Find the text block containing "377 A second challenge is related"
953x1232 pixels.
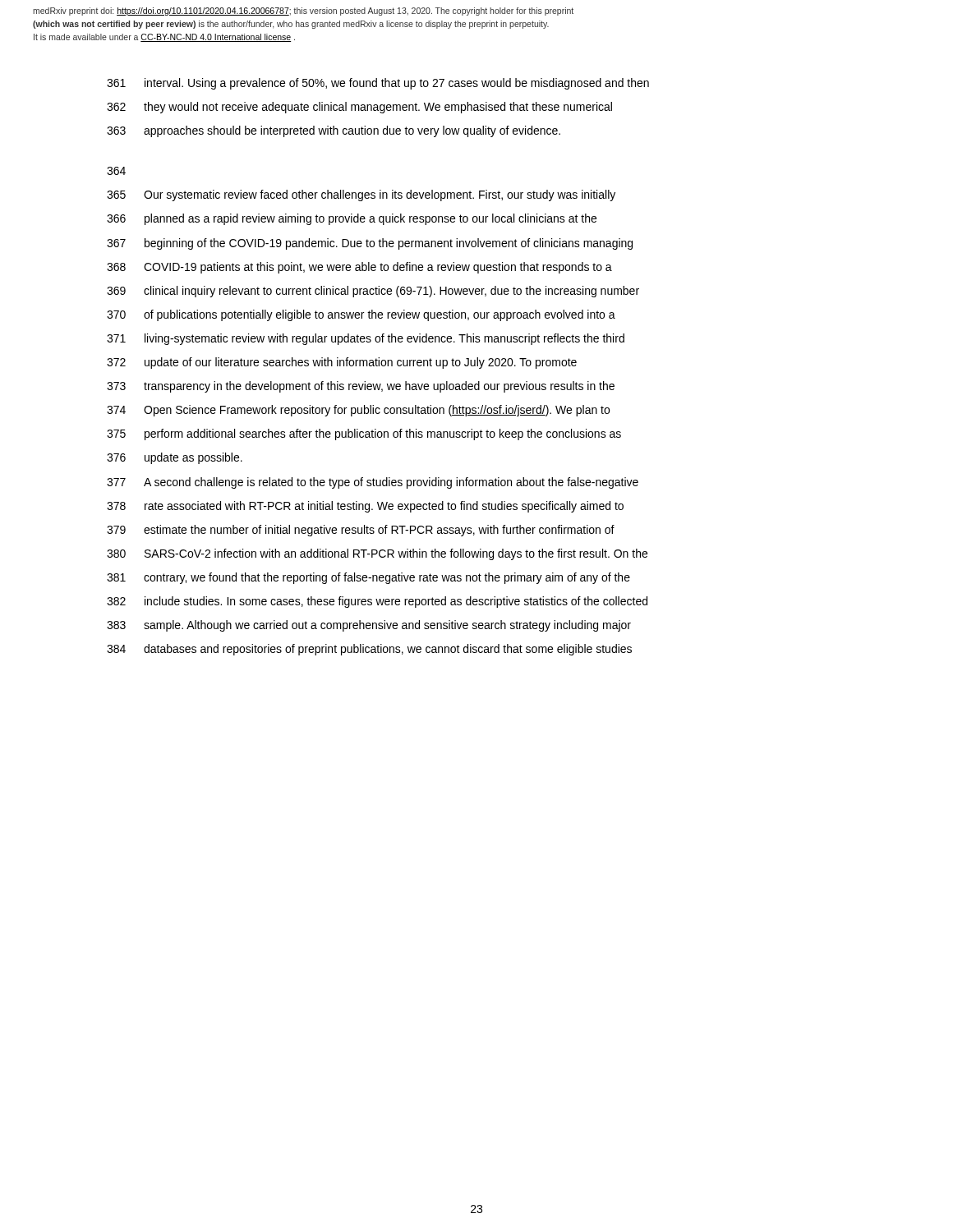point(489,482)
